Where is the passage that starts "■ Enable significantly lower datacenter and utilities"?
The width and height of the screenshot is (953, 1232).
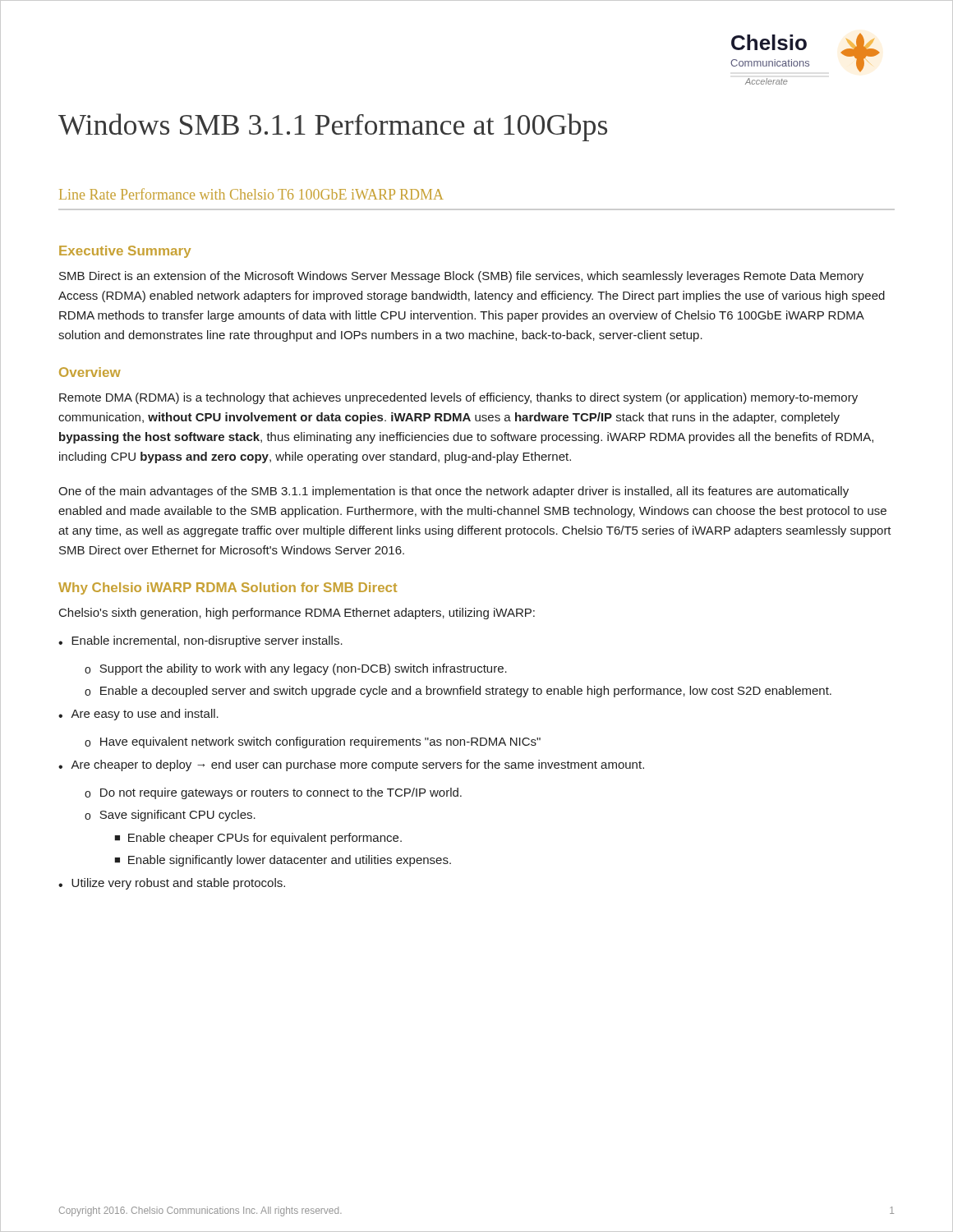(x=283, y=860)
